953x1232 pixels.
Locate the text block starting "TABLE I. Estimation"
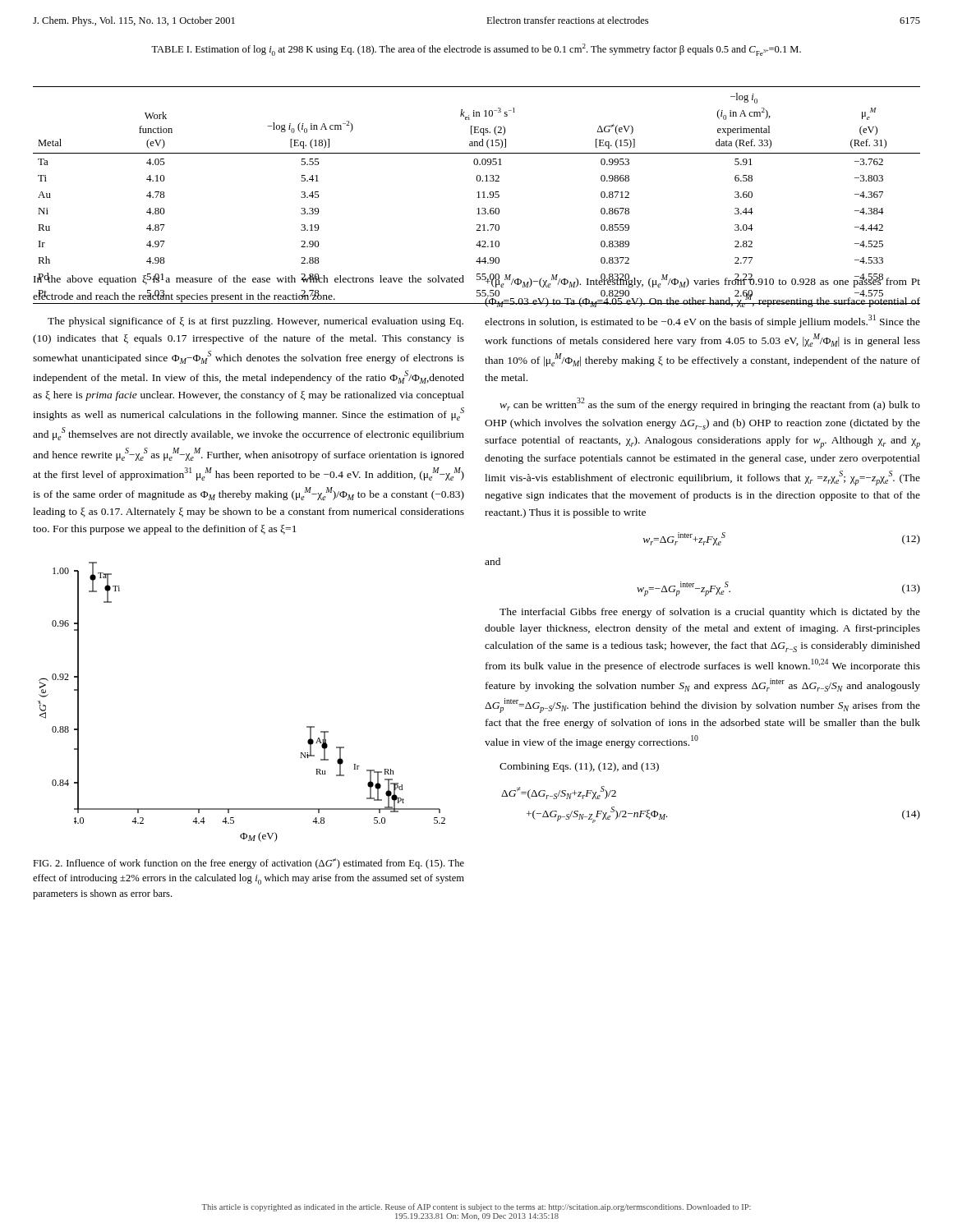click(x=476, y=50)
